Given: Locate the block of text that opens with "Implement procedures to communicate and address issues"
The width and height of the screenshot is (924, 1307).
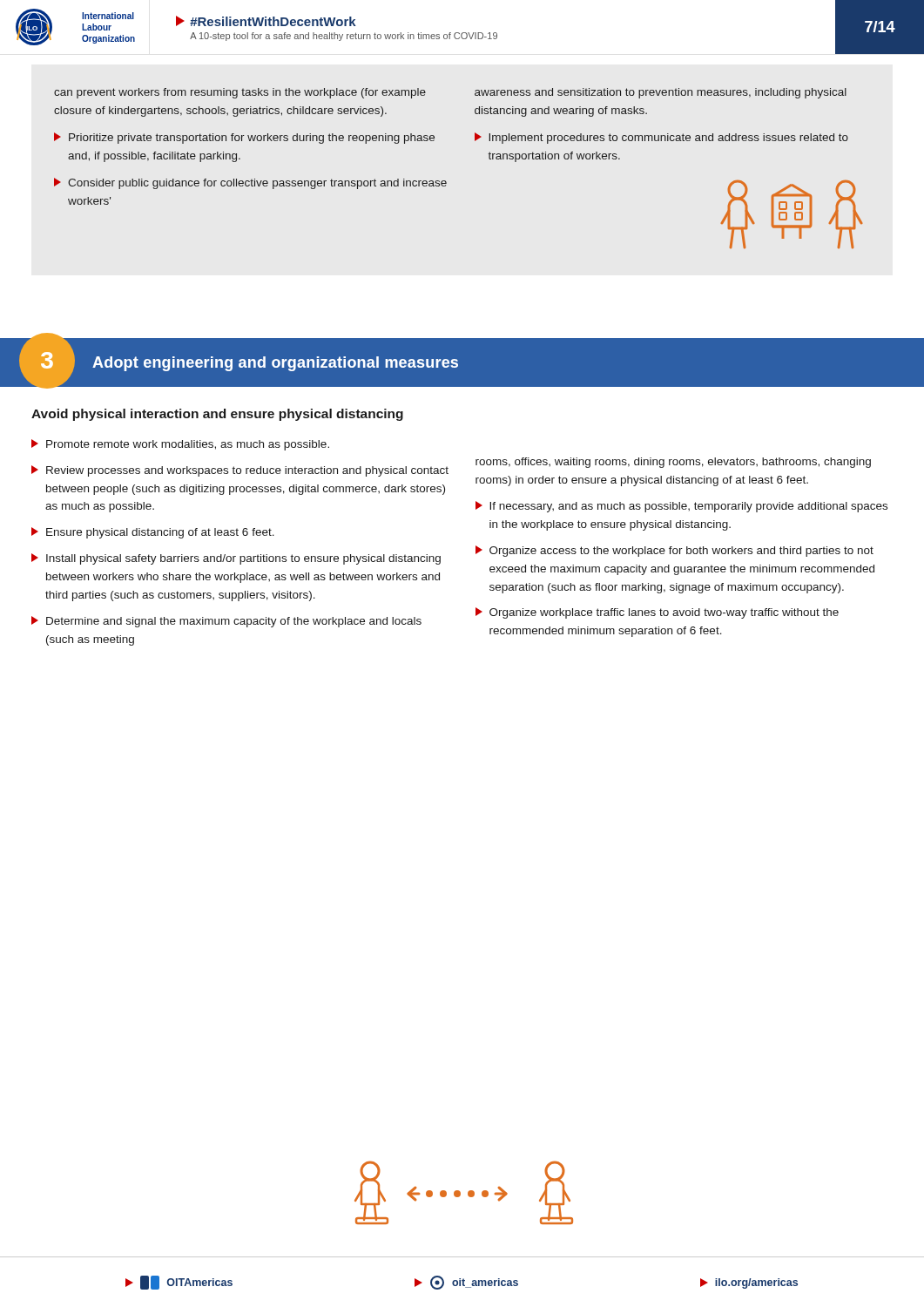Looking at the screenshot, I should pos(672,147).
